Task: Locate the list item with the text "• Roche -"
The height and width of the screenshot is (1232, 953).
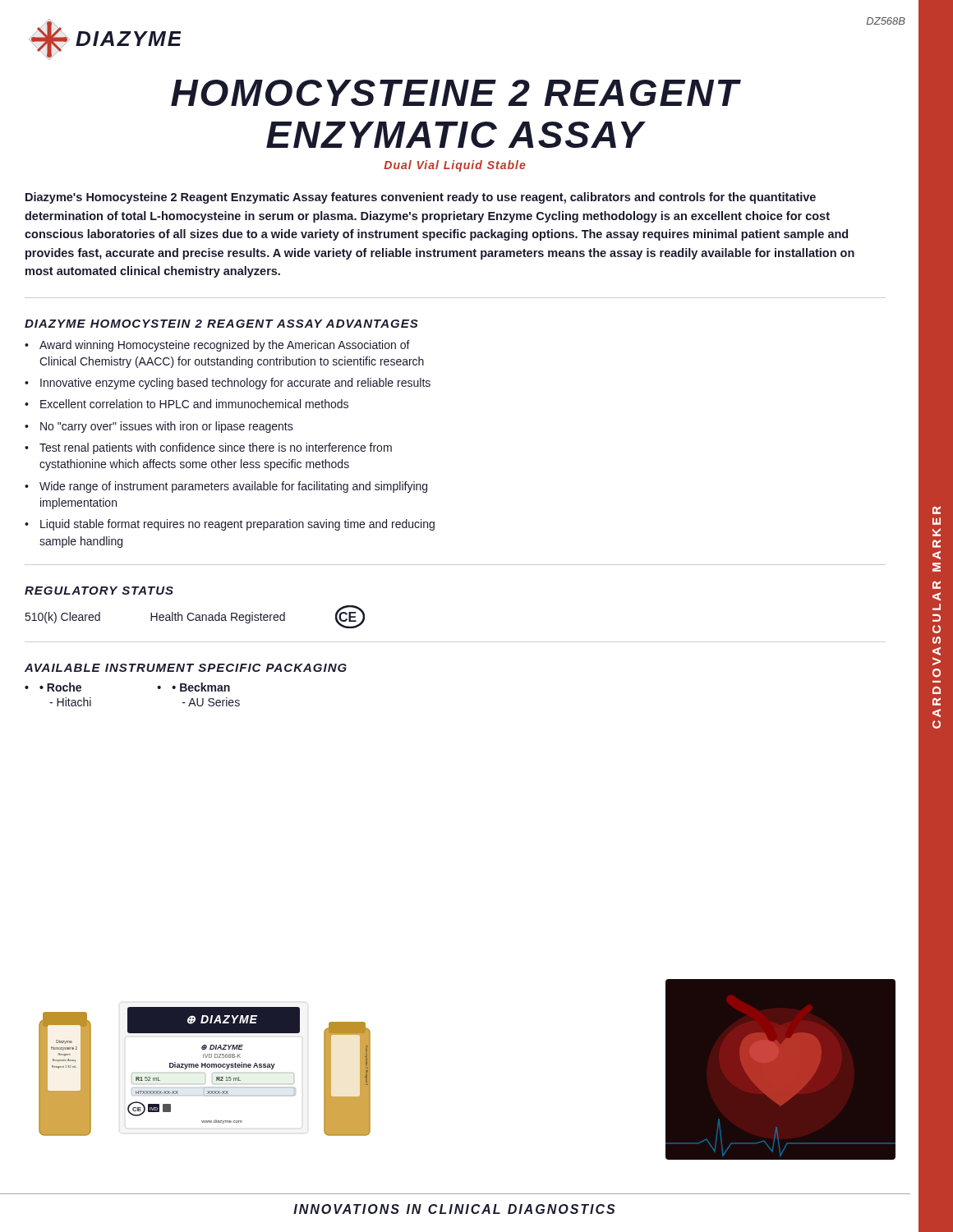Action: 58,695
